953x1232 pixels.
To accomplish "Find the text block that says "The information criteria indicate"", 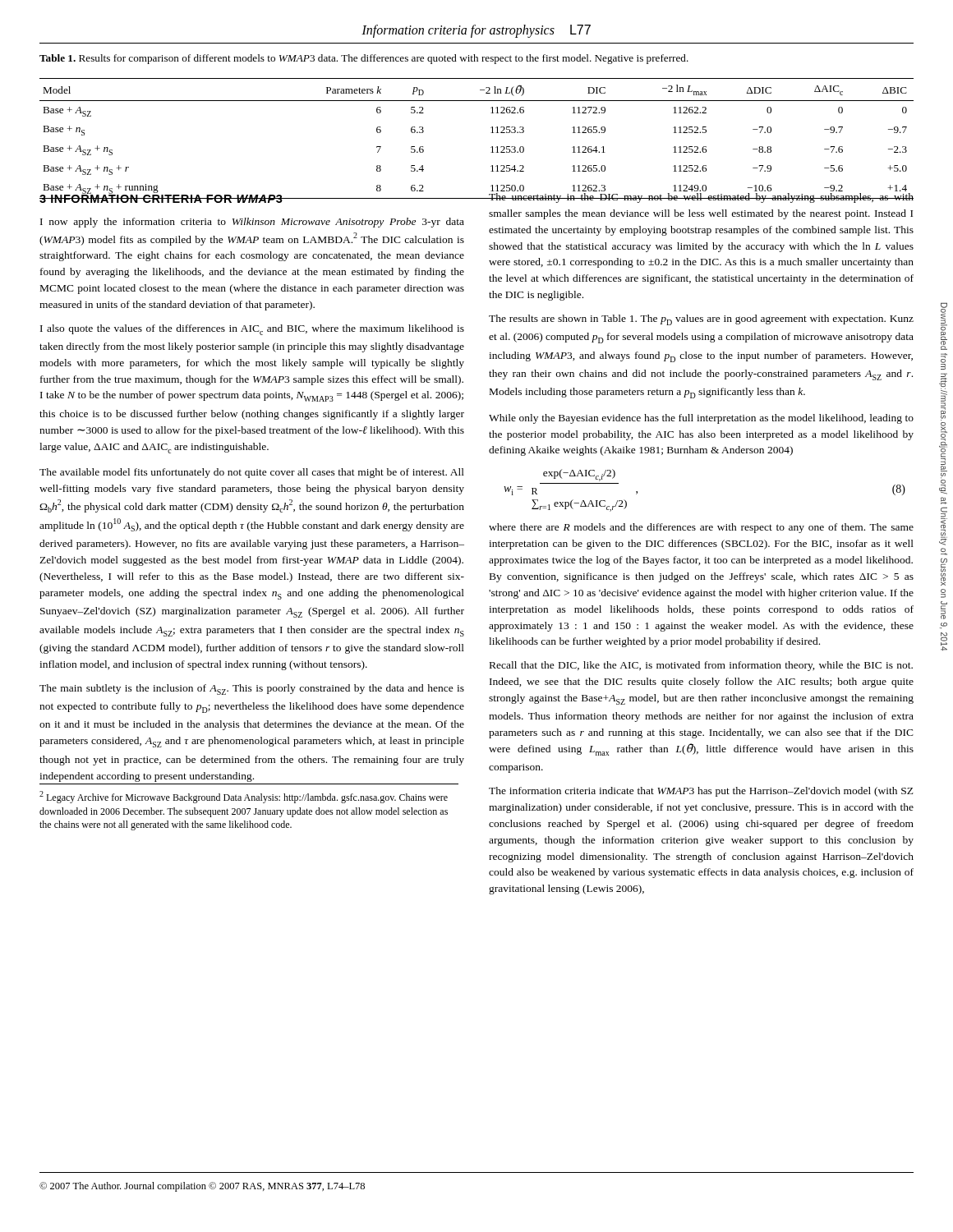I will (x=701, y=840).
